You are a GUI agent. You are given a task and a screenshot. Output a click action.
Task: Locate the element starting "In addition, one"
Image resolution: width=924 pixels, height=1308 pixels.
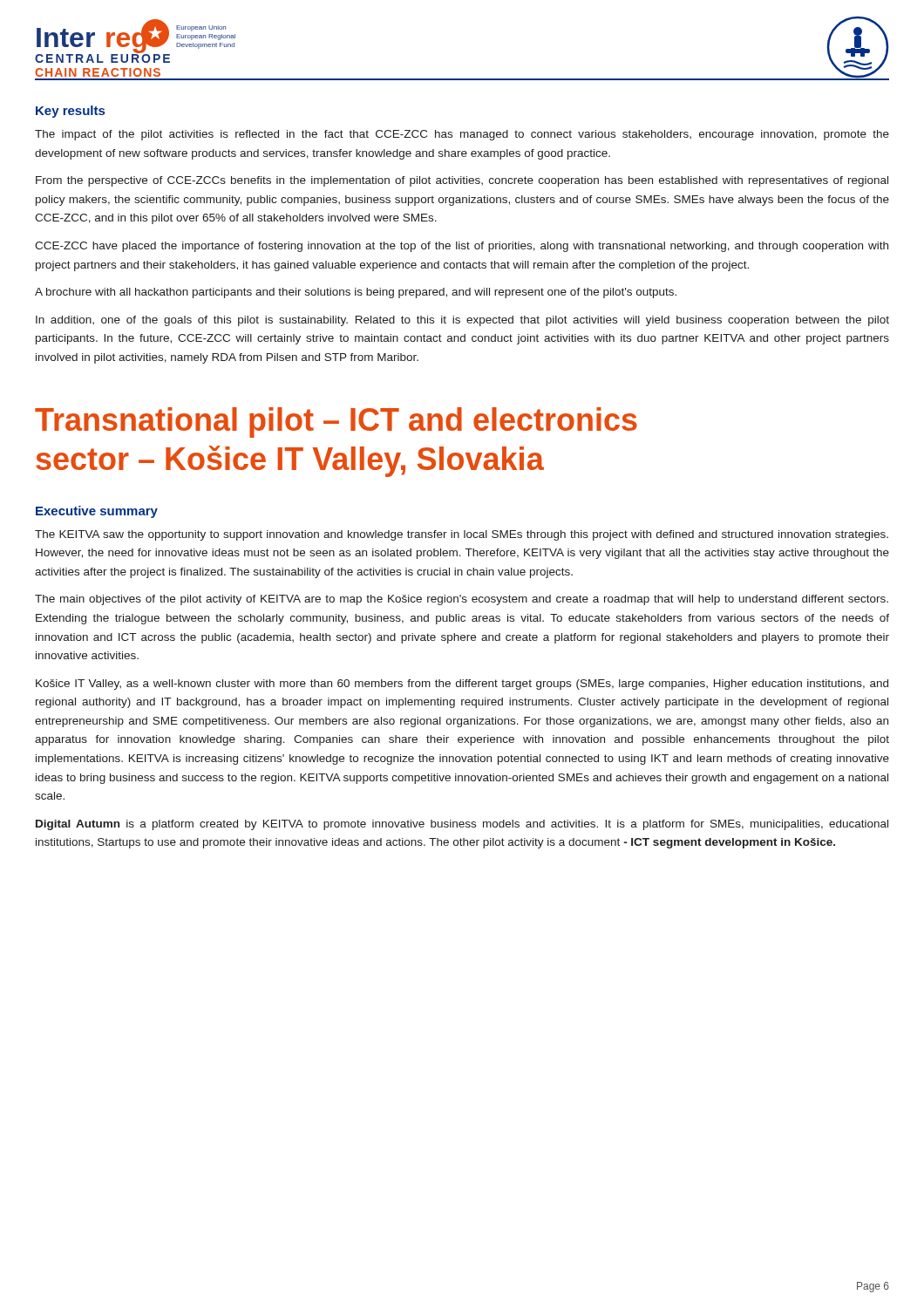pos(462,338)
